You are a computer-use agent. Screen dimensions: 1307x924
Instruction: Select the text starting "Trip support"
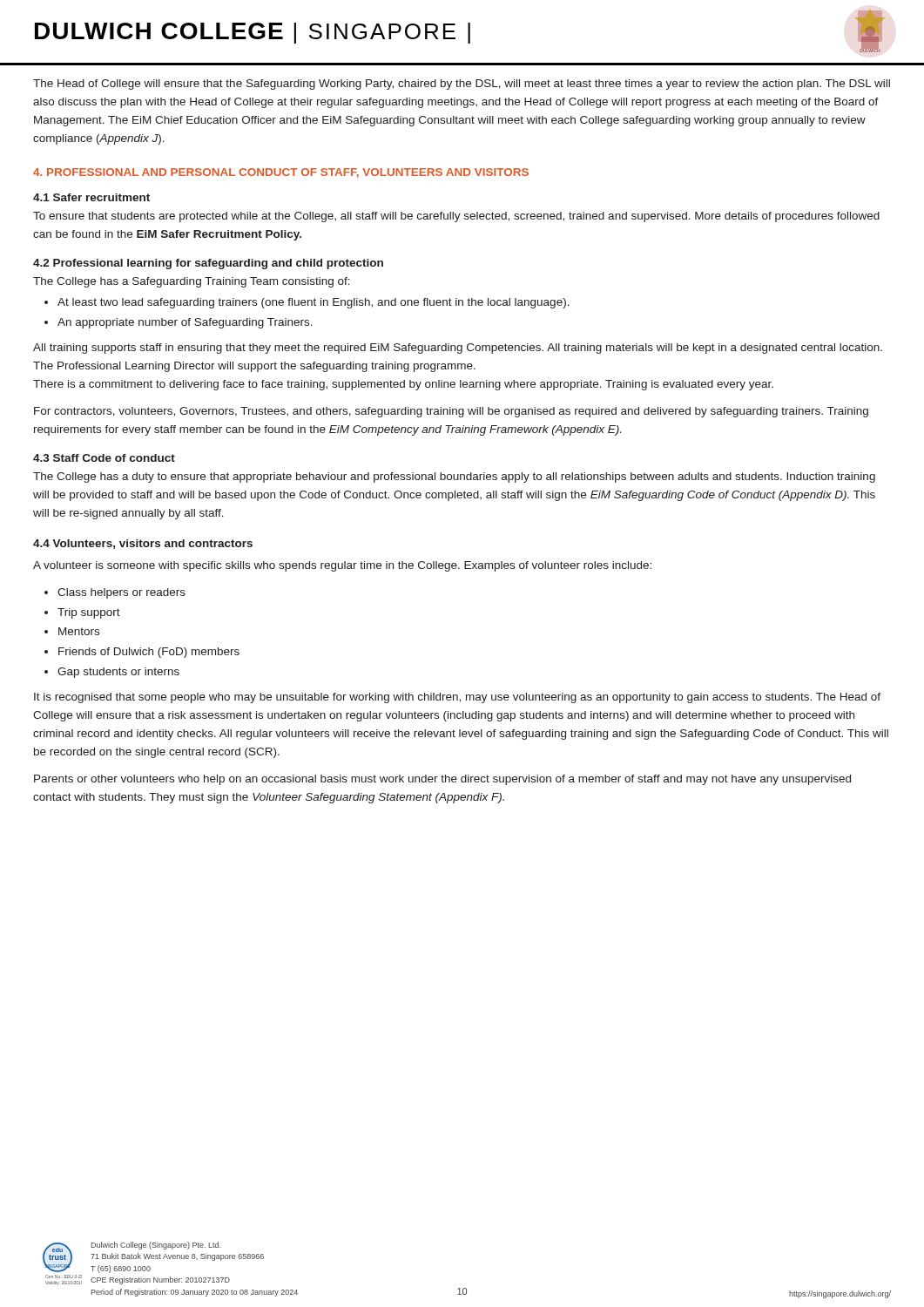pos(89,612)
